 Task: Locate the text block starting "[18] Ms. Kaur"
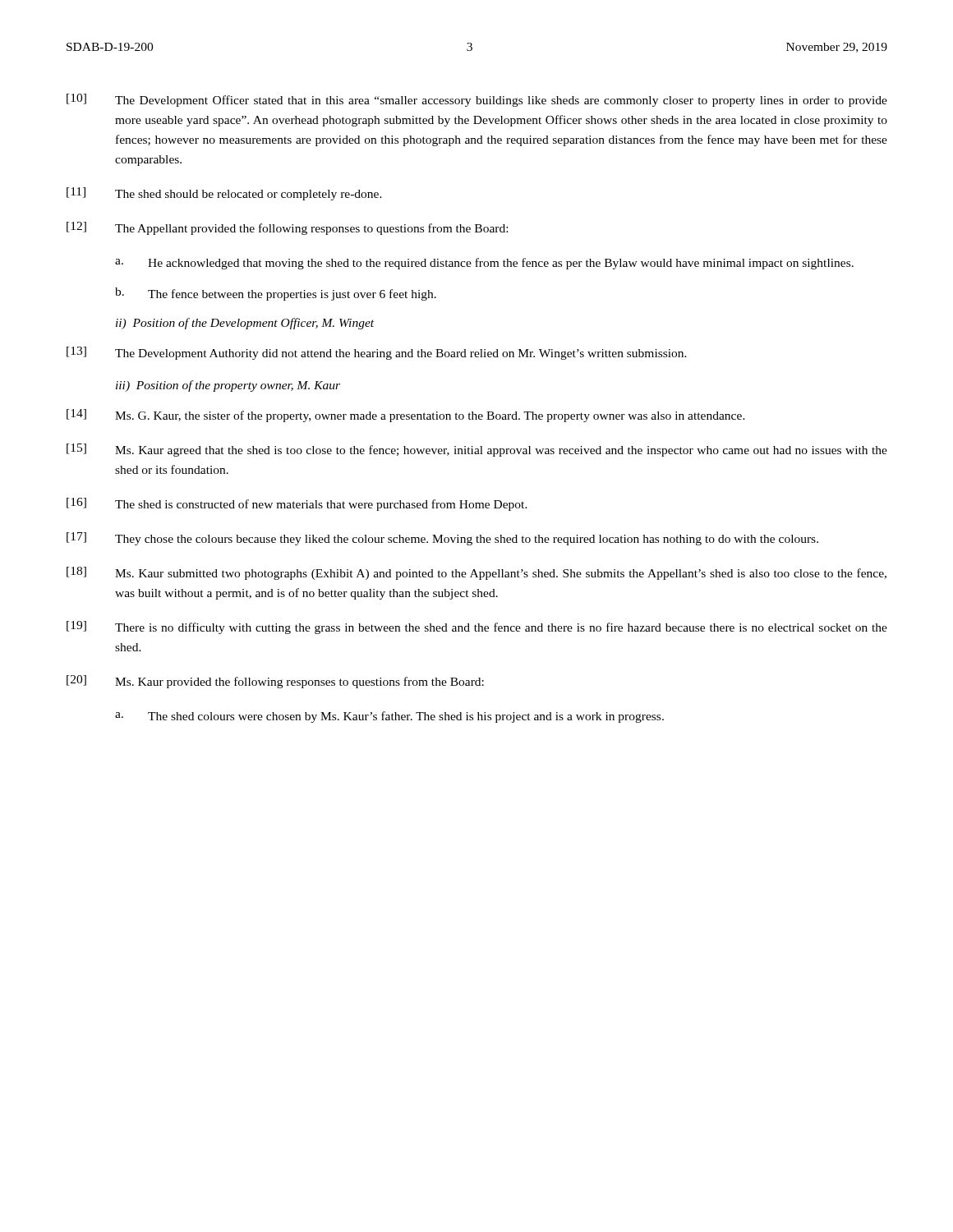tap(476, 583)
